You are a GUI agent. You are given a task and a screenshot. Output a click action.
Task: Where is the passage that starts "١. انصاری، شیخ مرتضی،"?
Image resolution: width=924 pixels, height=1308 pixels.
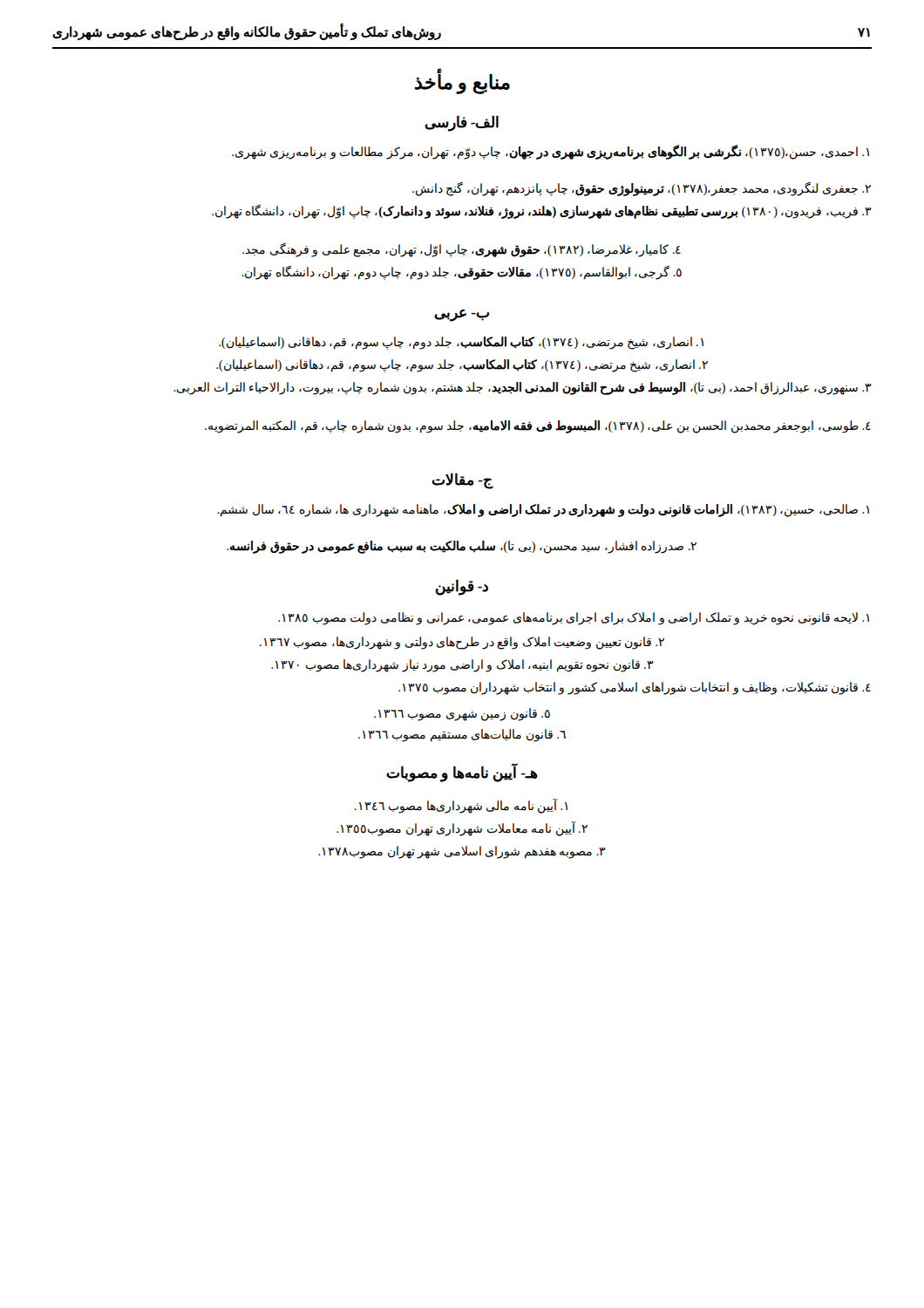[x=462, y=342]
